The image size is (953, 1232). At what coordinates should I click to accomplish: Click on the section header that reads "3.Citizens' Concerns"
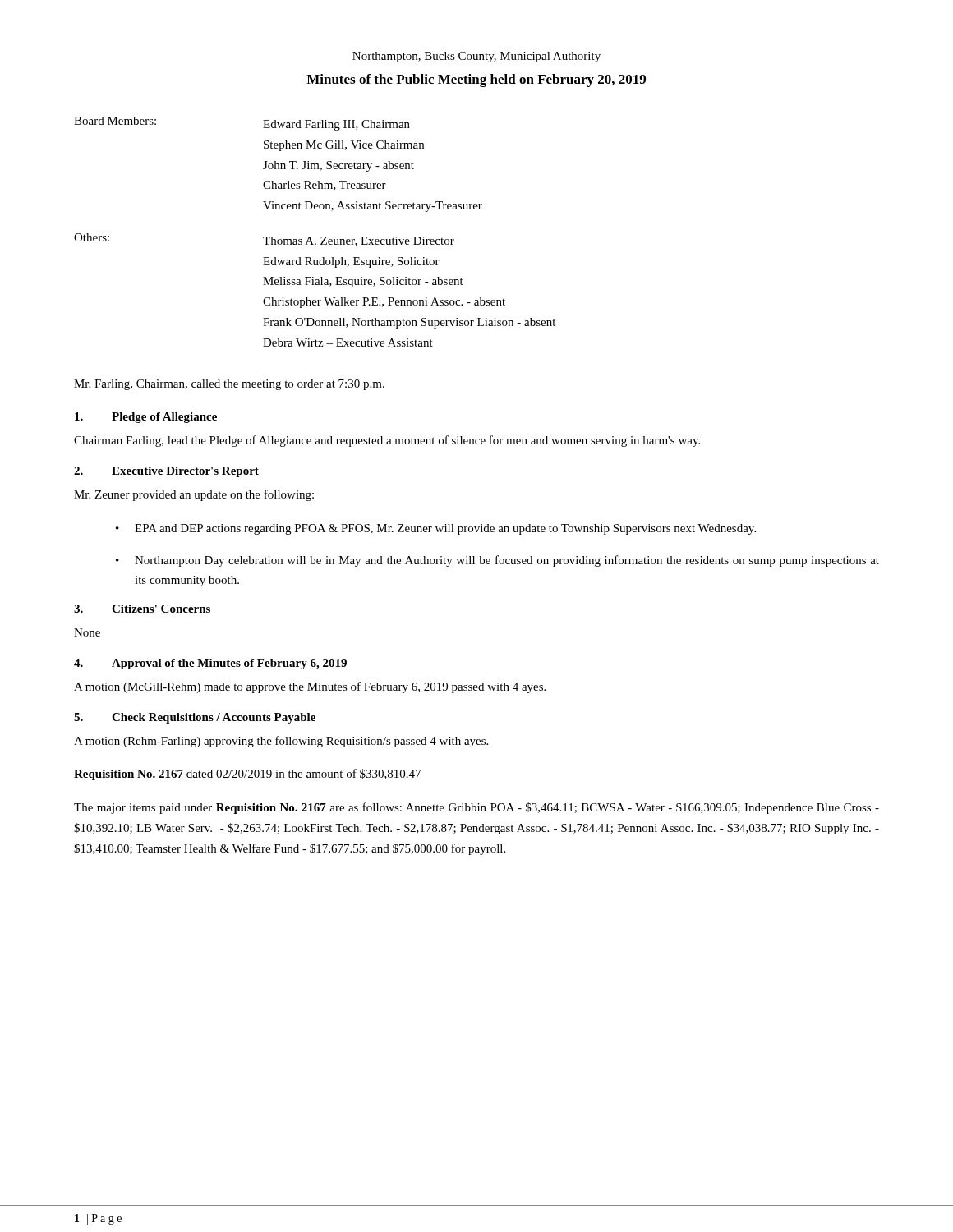(142, 609)
